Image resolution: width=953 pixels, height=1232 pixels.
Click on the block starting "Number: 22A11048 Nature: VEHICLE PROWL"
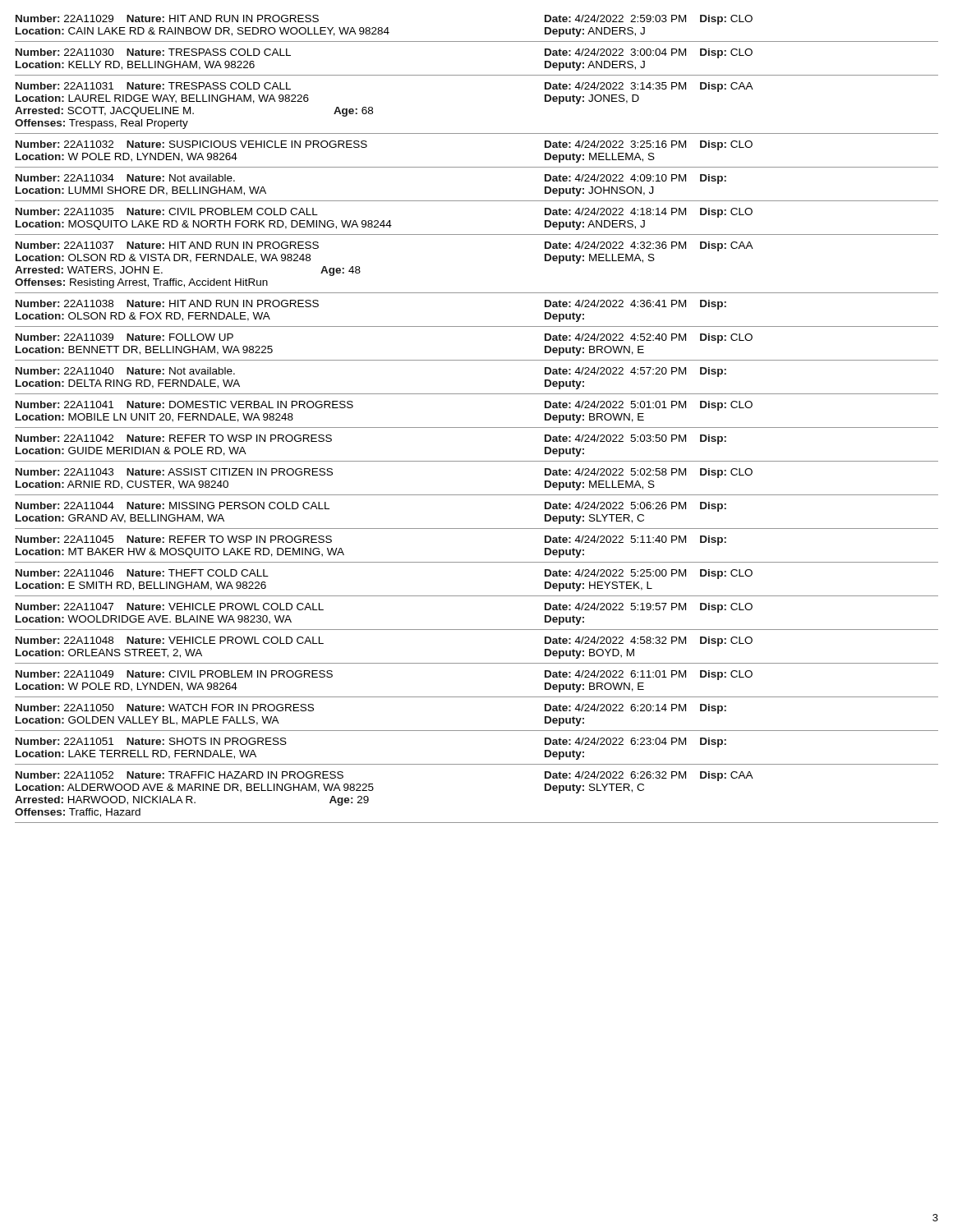click(66, 641)
